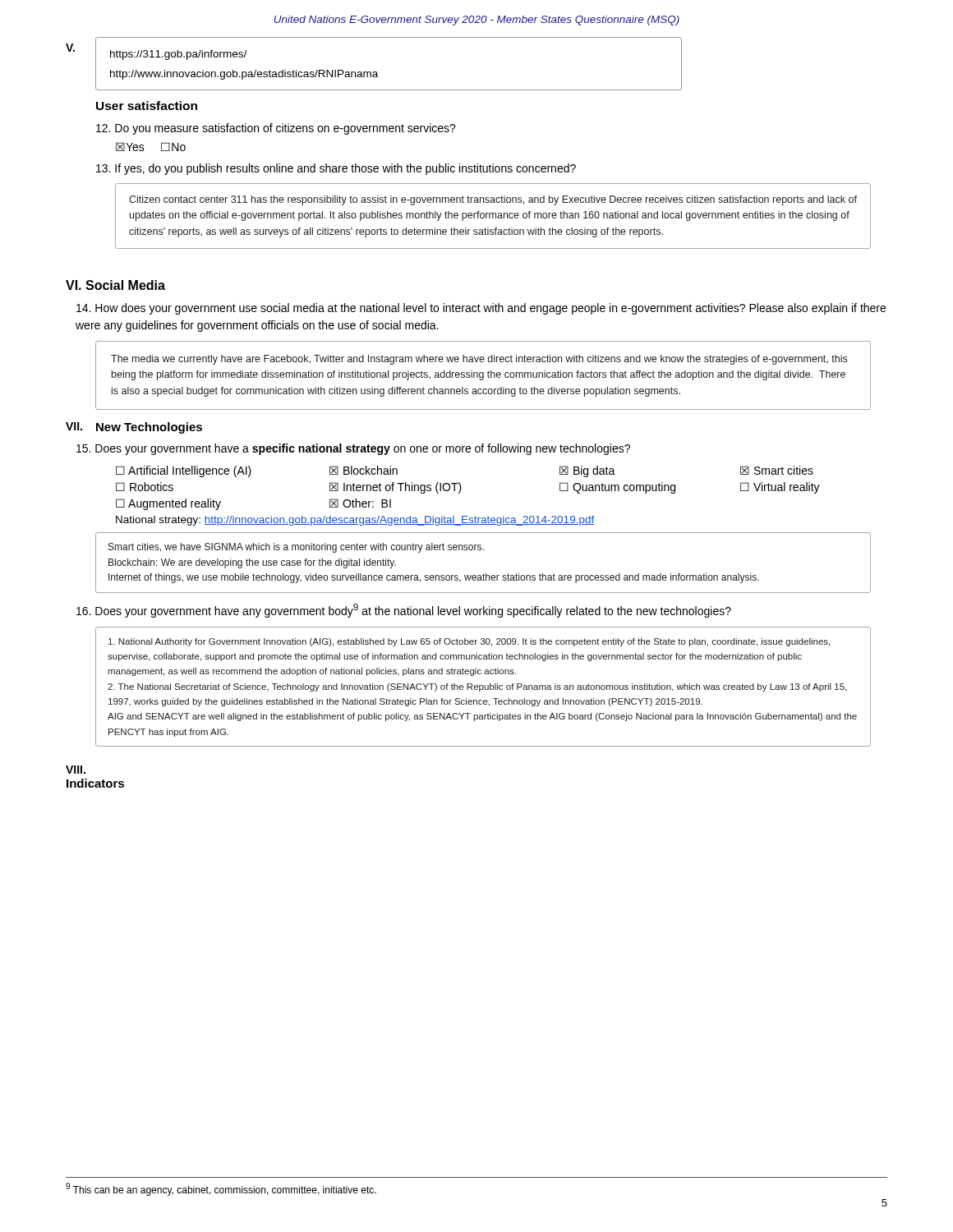Find the text that says "https://311.gob.pa/informes/ http://www.innovacion.gob.pa/estadisticas/RNIPanama"

[244, 64]
